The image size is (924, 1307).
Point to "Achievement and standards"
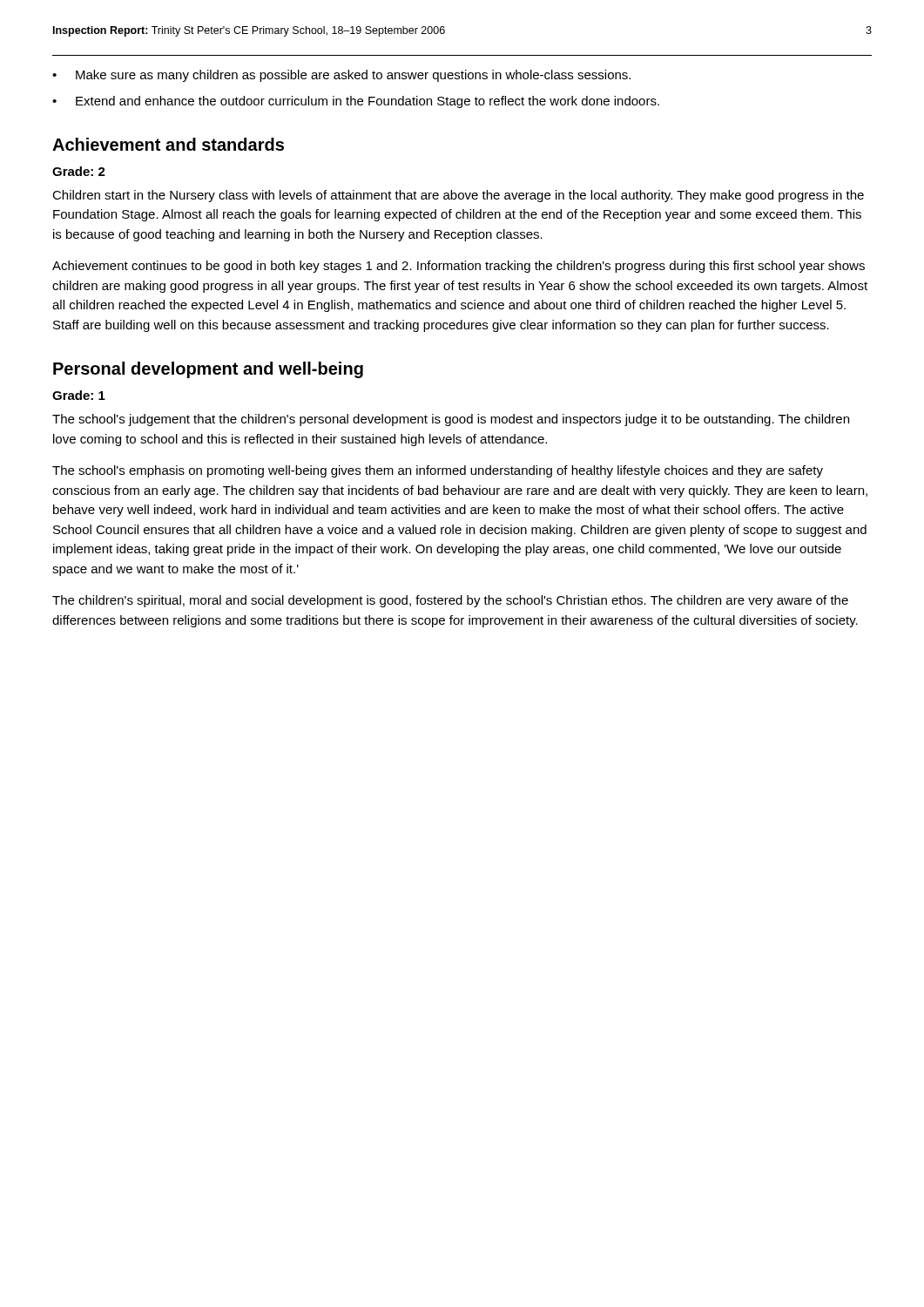(168, 144)
